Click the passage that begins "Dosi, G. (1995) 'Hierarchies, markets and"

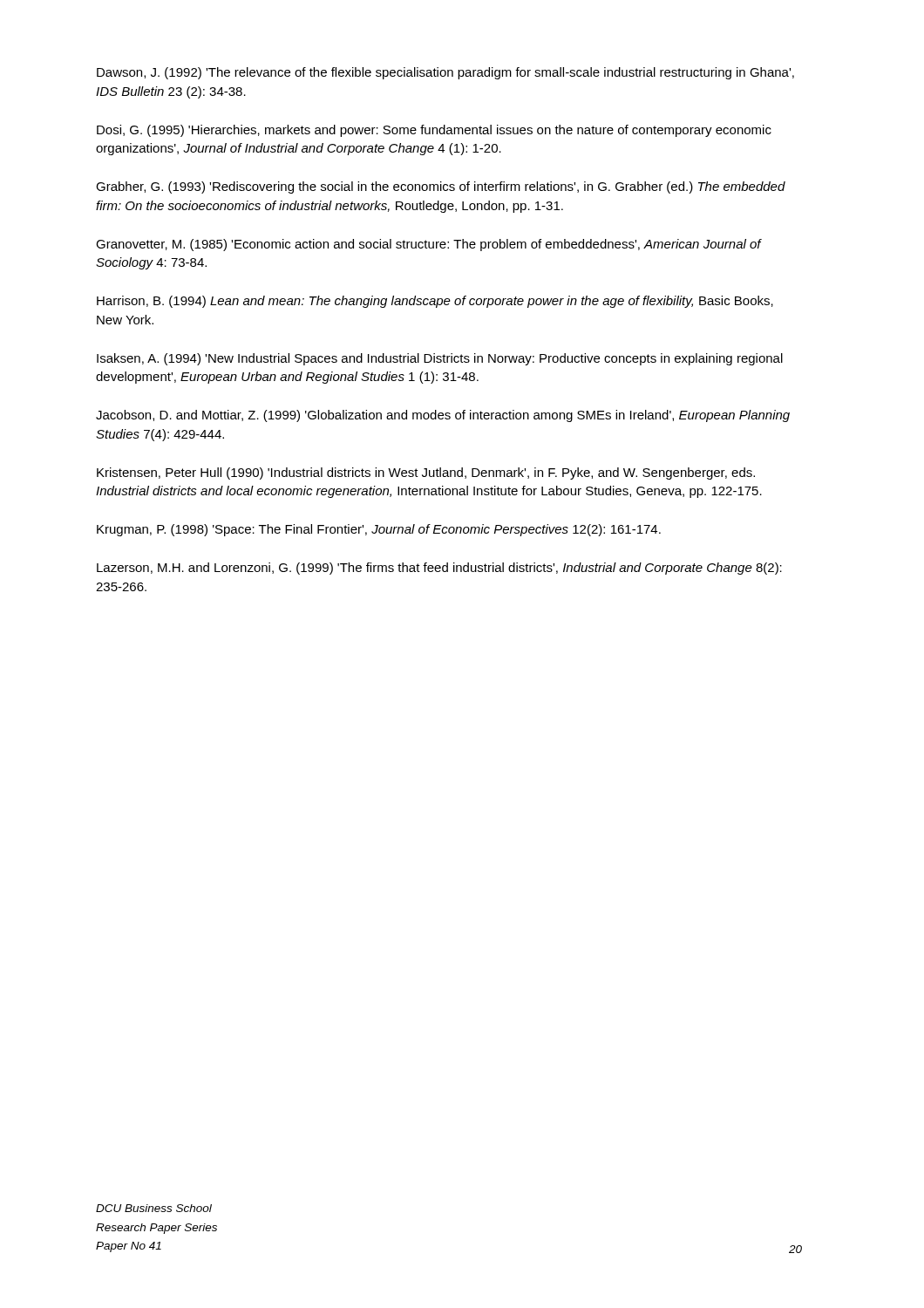[x=434, y=139]
